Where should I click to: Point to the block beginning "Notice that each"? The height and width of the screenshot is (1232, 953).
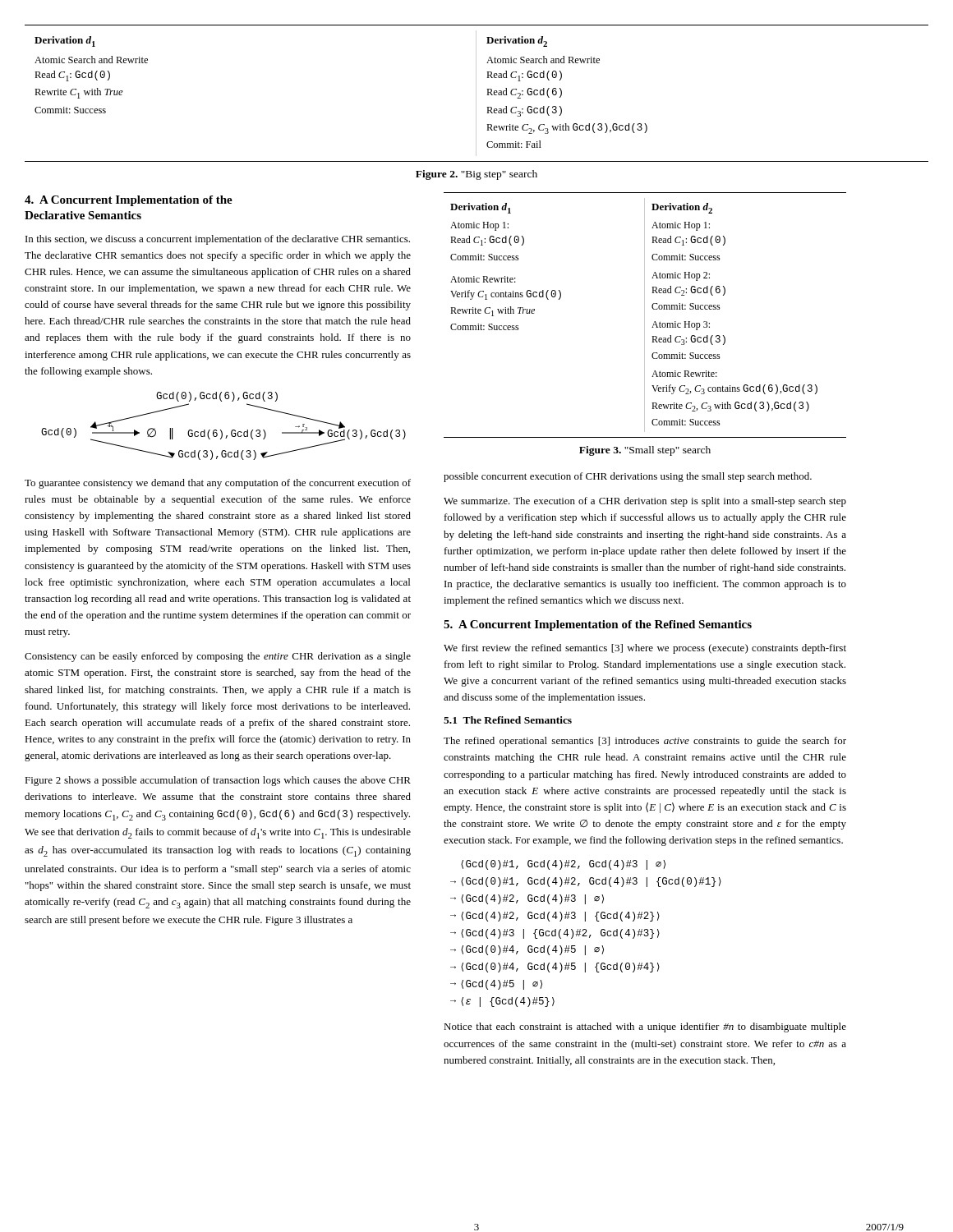[645, 1043]
